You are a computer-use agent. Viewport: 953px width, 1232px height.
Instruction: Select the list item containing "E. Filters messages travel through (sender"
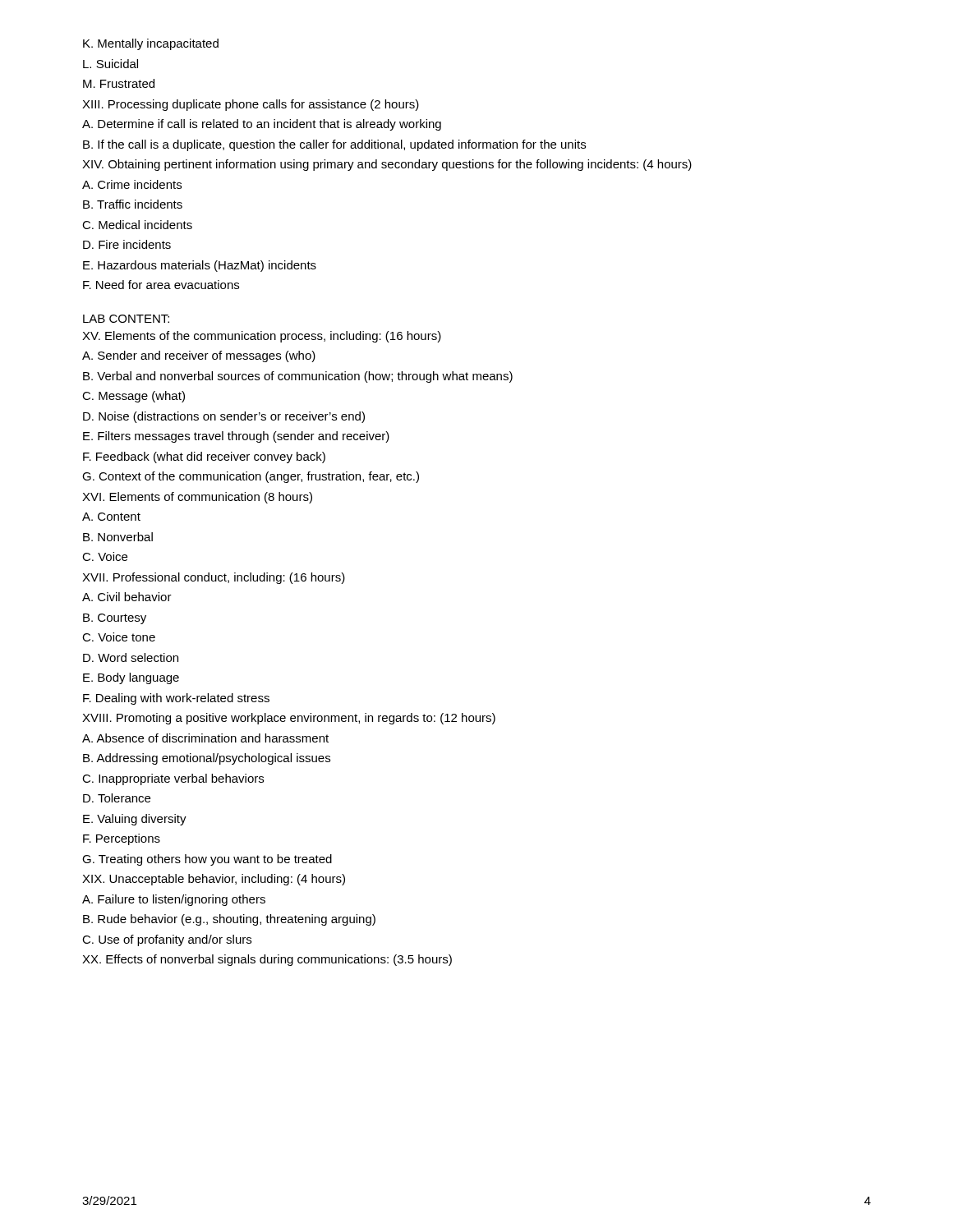pos(236,436)
